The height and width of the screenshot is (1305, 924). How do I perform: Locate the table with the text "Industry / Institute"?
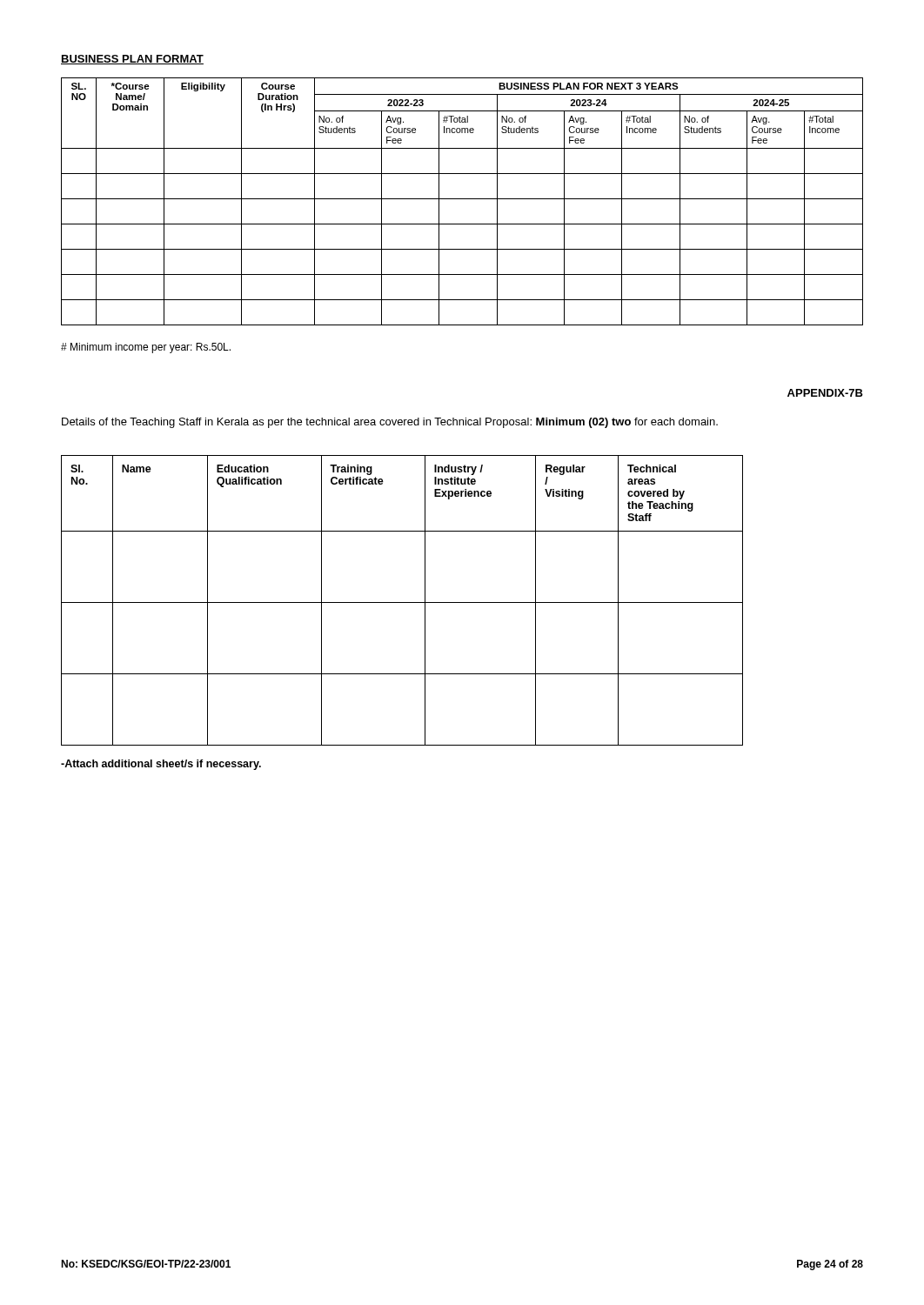coord(462,600)
